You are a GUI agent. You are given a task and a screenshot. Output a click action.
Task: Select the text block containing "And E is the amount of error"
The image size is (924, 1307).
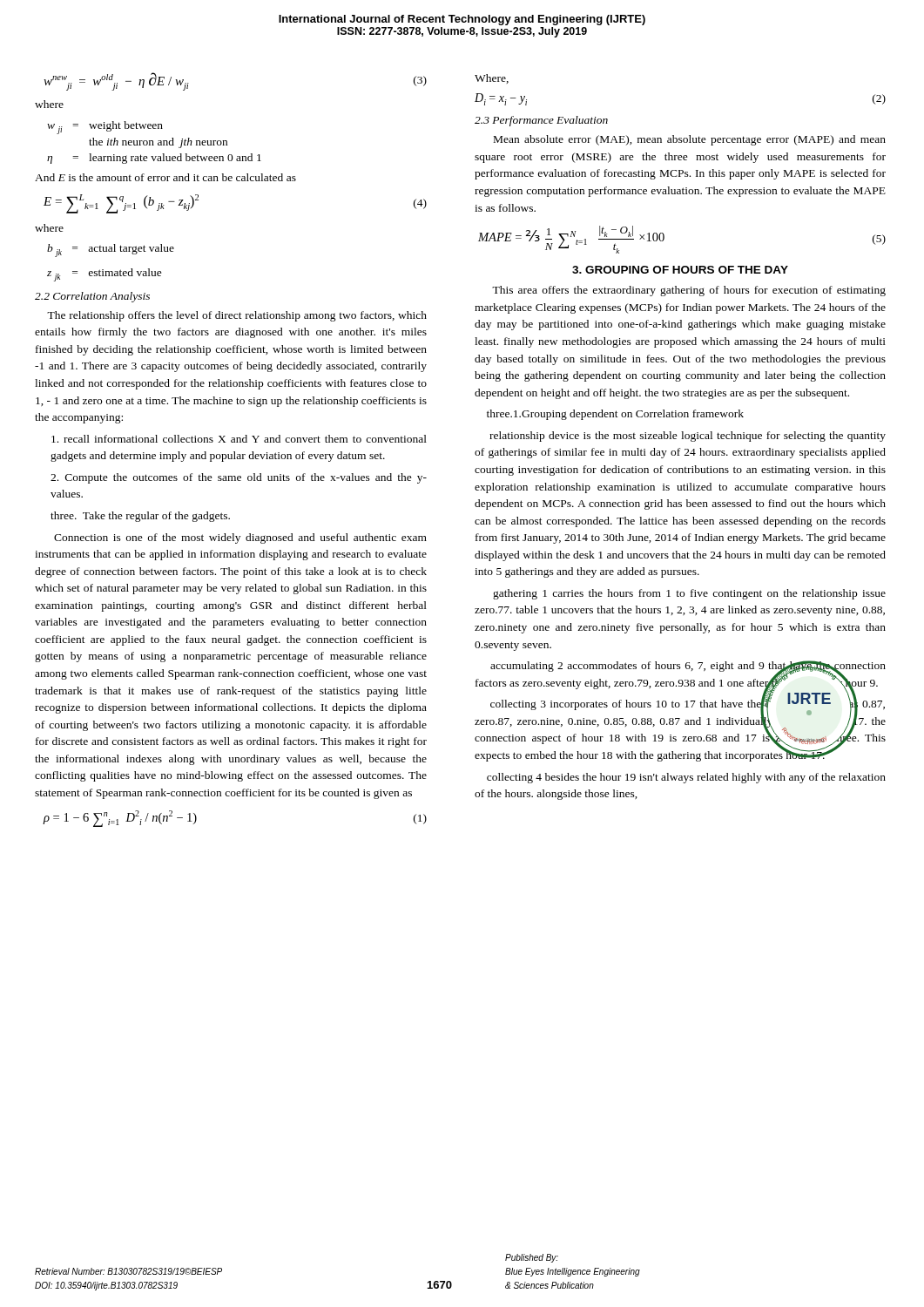231,178
